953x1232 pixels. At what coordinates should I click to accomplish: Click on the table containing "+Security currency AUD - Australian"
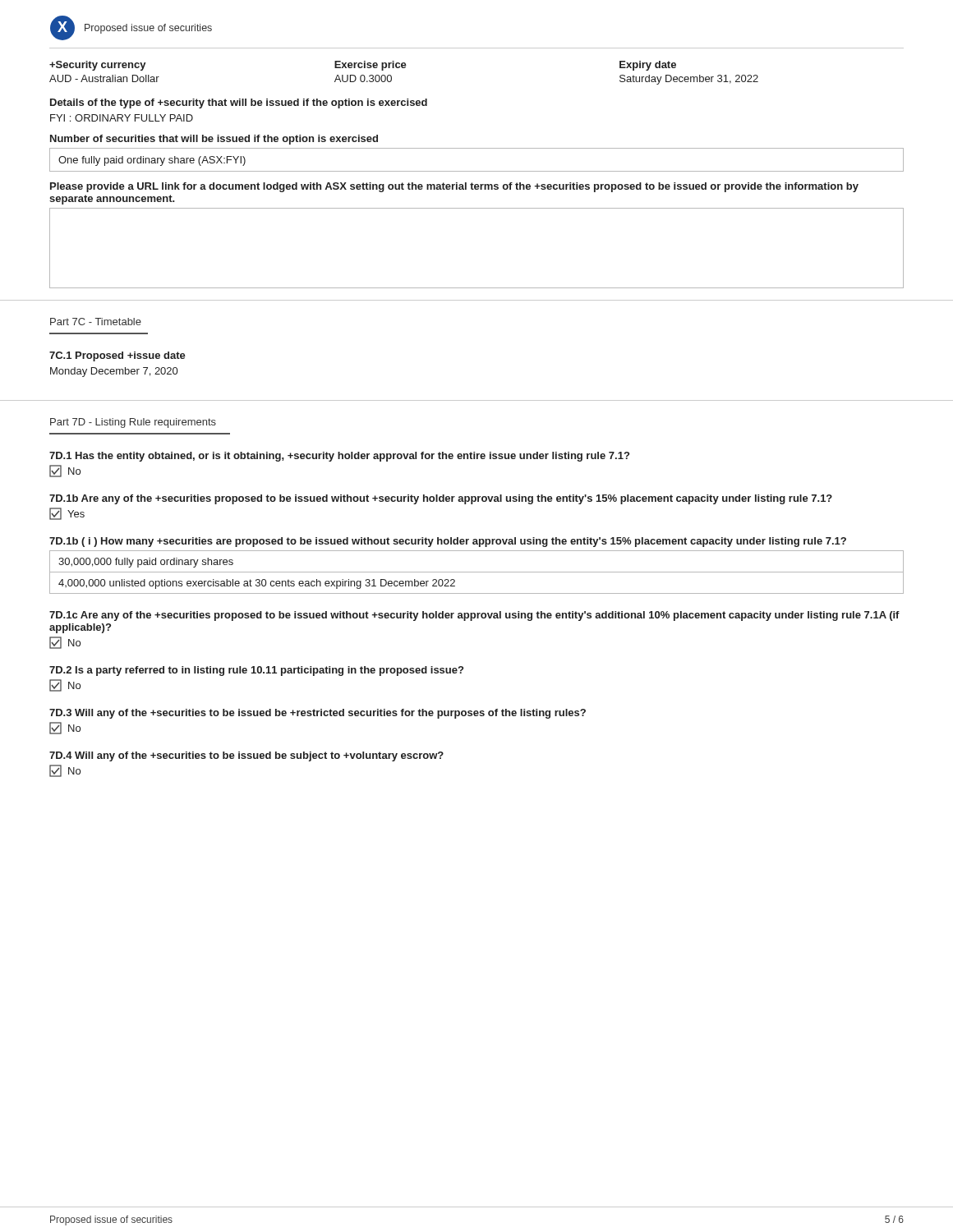click(476, 71)
